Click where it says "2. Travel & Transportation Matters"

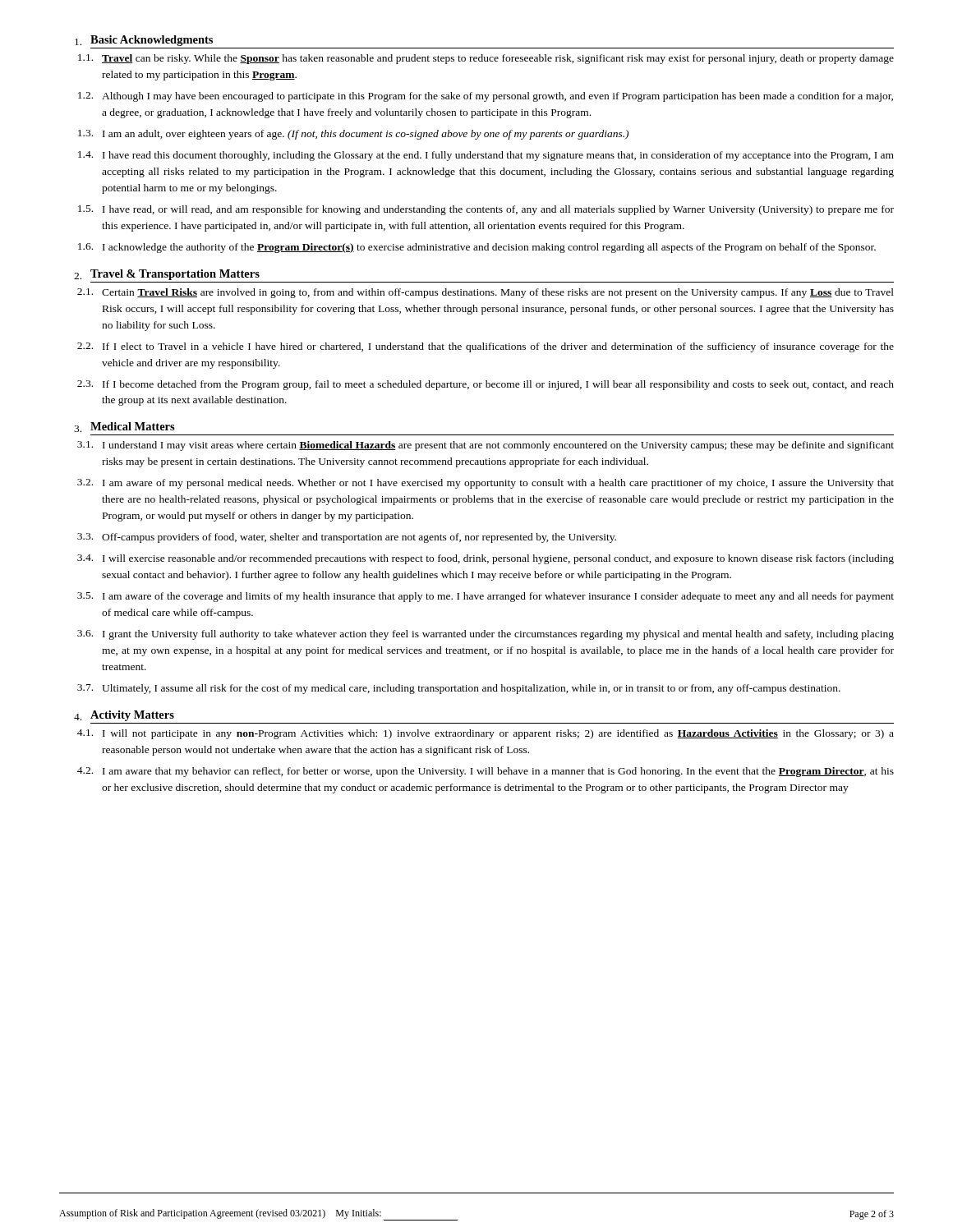pyautogui.click(x=476, y=274)
